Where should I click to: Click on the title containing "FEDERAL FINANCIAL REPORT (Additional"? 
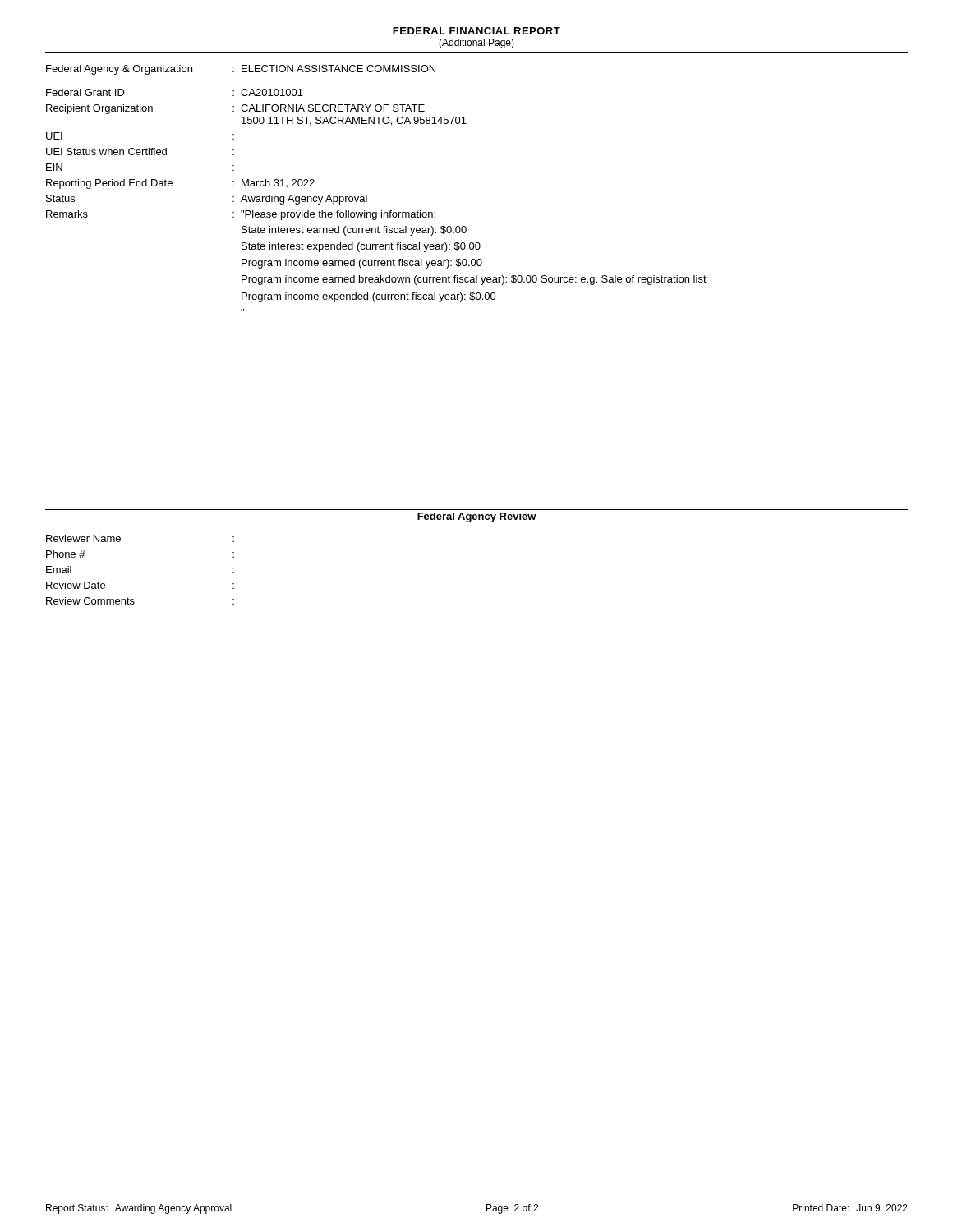point(476,37)
